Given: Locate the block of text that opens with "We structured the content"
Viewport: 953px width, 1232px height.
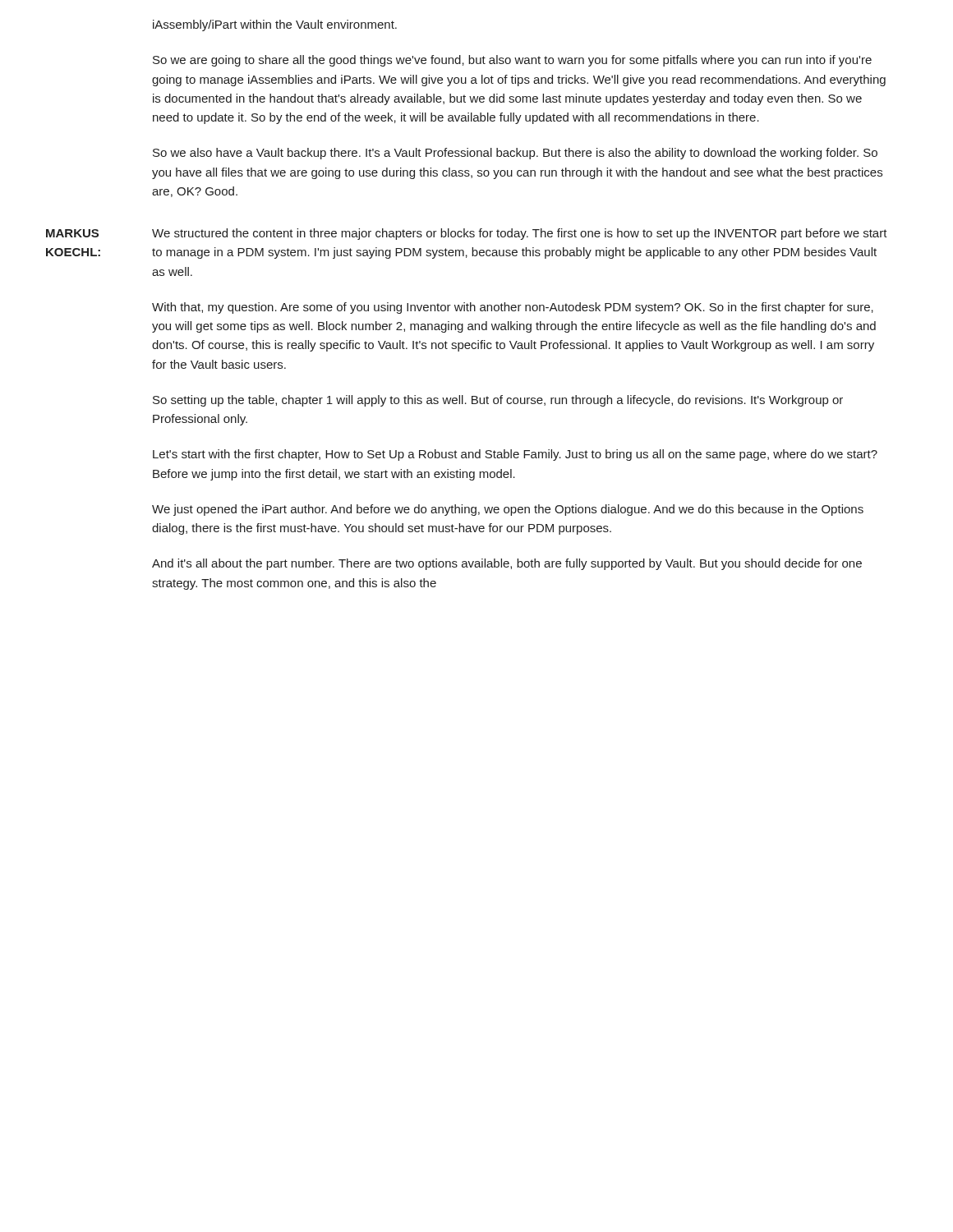Looking at the screenshot, I should (x=519, y=252).
